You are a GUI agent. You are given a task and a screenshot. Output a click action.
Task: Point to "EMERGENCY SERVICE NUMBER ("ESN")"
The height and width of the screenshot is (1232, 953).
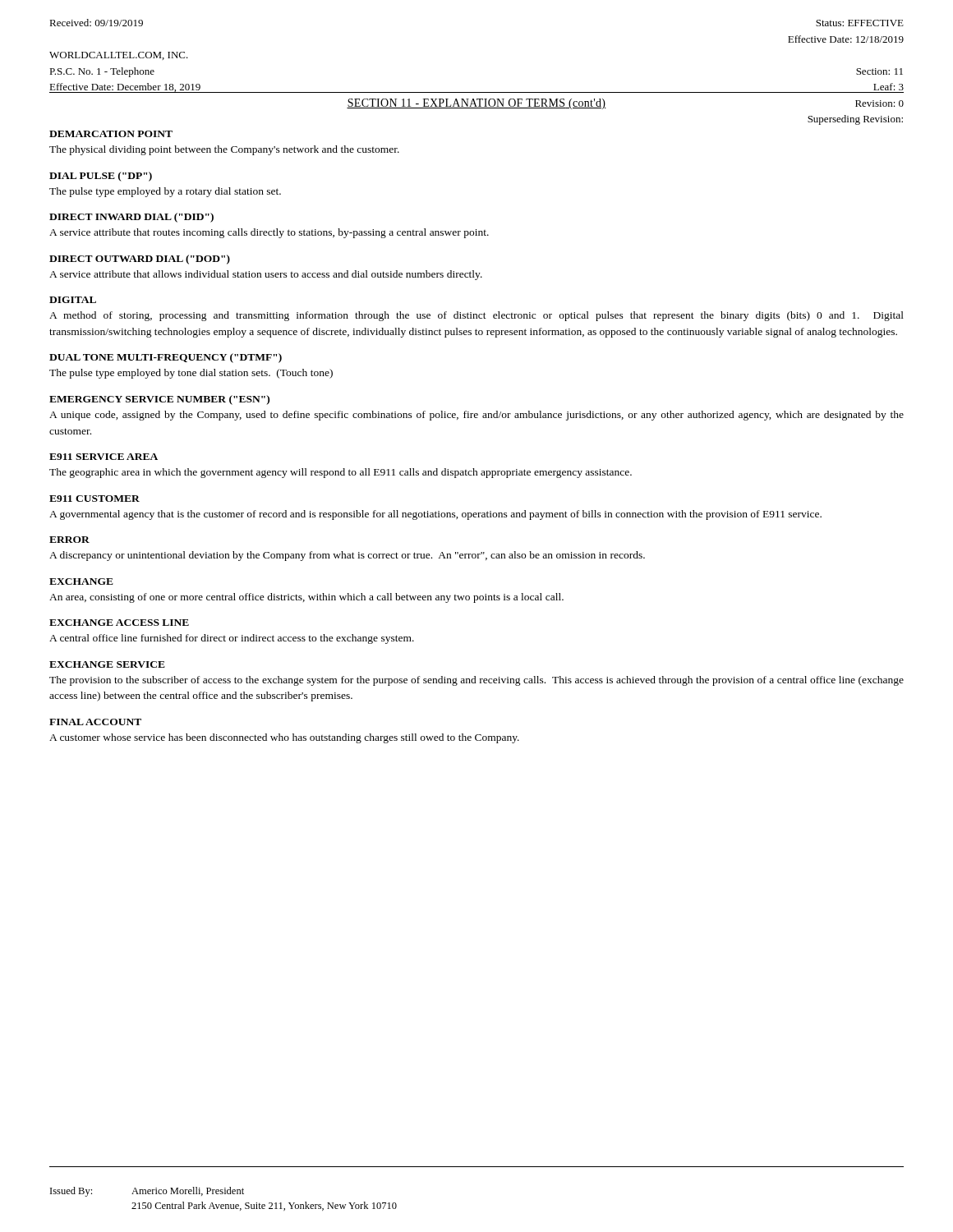[x=160, y=399]
